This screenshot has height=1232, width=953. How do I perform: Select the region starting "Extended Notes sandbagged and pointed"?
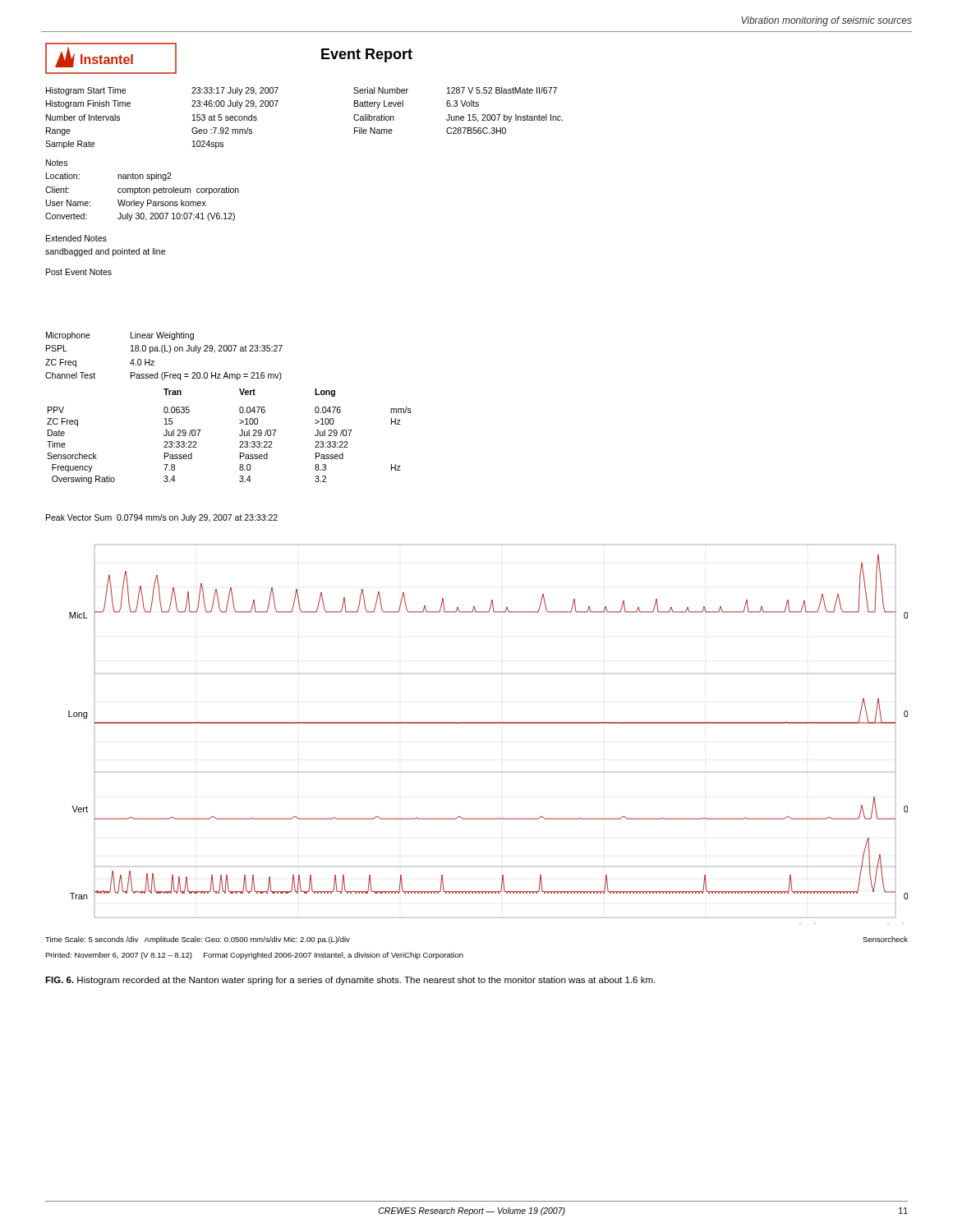coord(105,245)
